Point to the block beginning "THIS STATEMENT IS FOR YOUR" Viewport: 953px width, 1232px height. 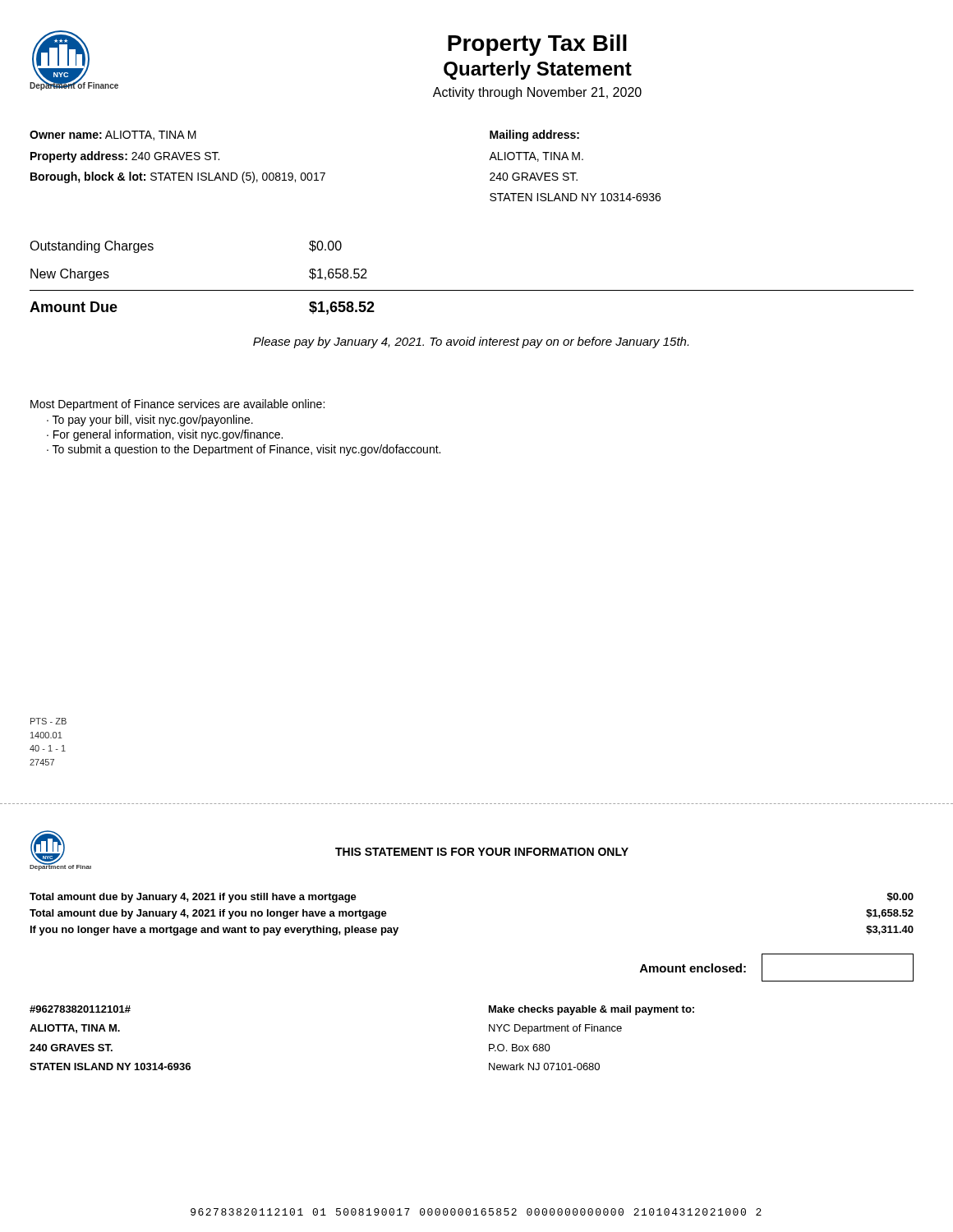482,852
